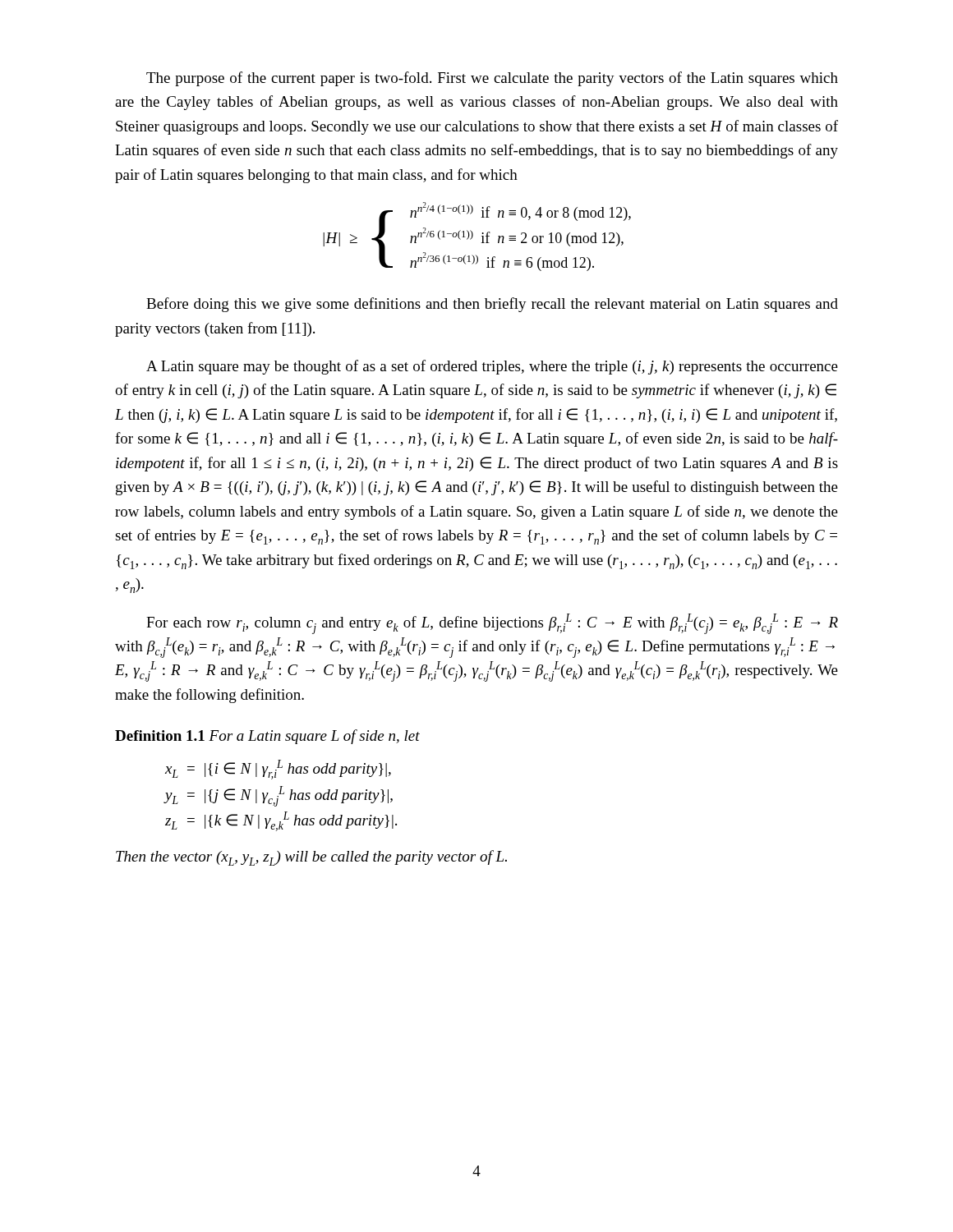Select the region starting "|H| ≥ { nn2/4 (1−o(1)) if n"
This screenshot has width=953, height=1232.
click(x=476, y=238)
